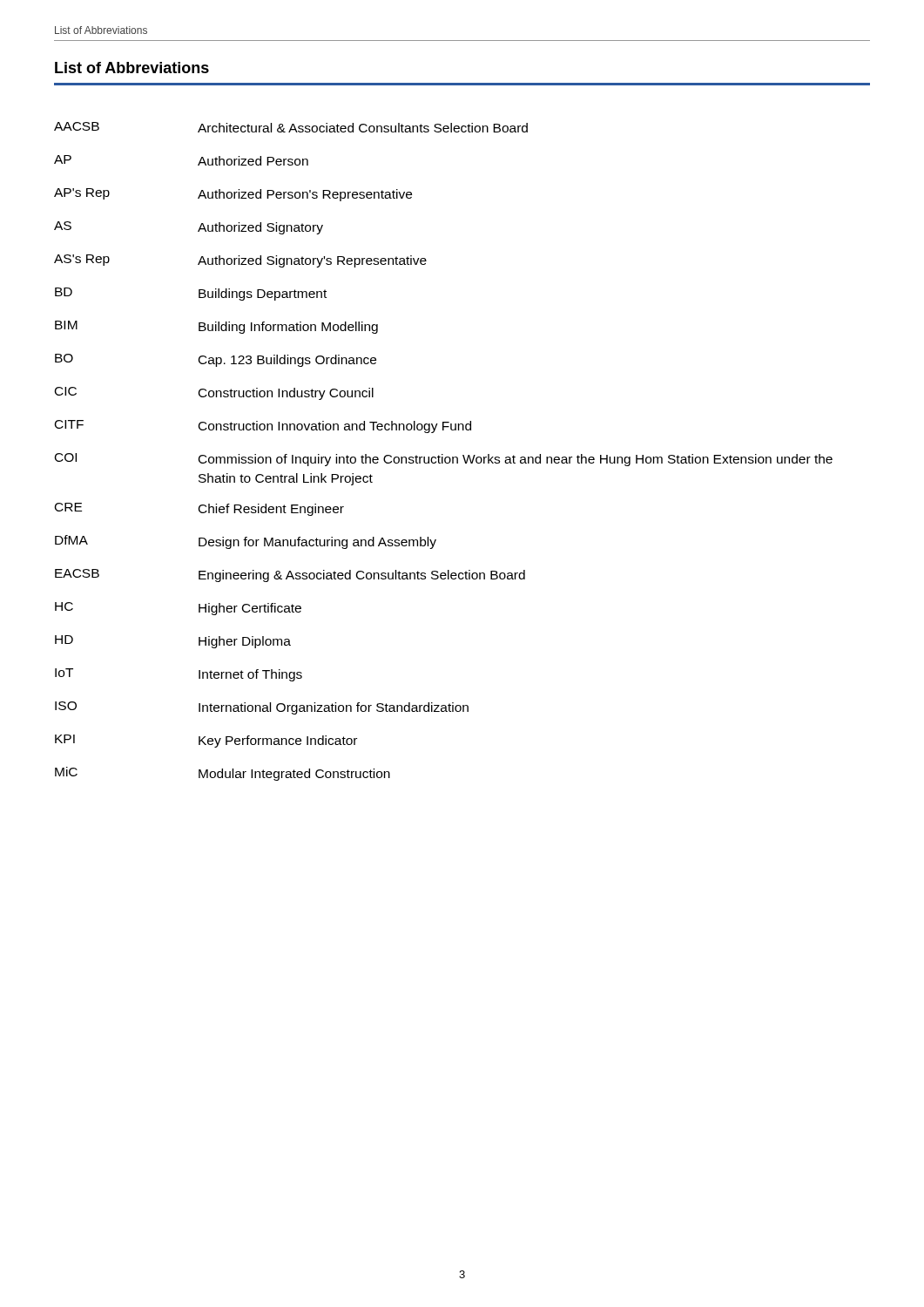Viewport: 924px width, 1307px height.
Task: Select the element starting "AP Authorized Person"
Action: (58, 161)
